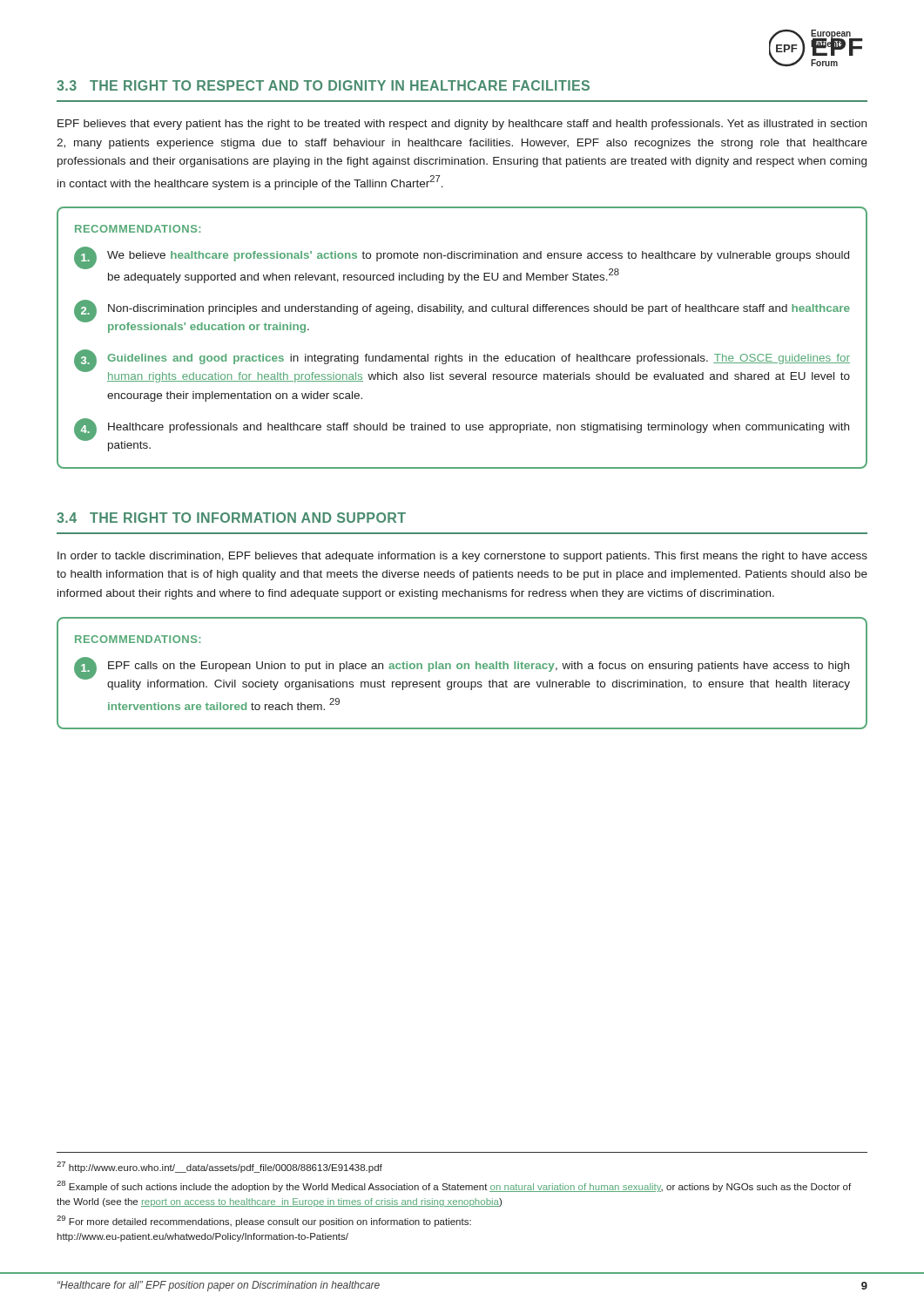Find the passage starting "3.3 THE RIGHT TO RESPECT"

pyautogui.click(x=324, y=86)
